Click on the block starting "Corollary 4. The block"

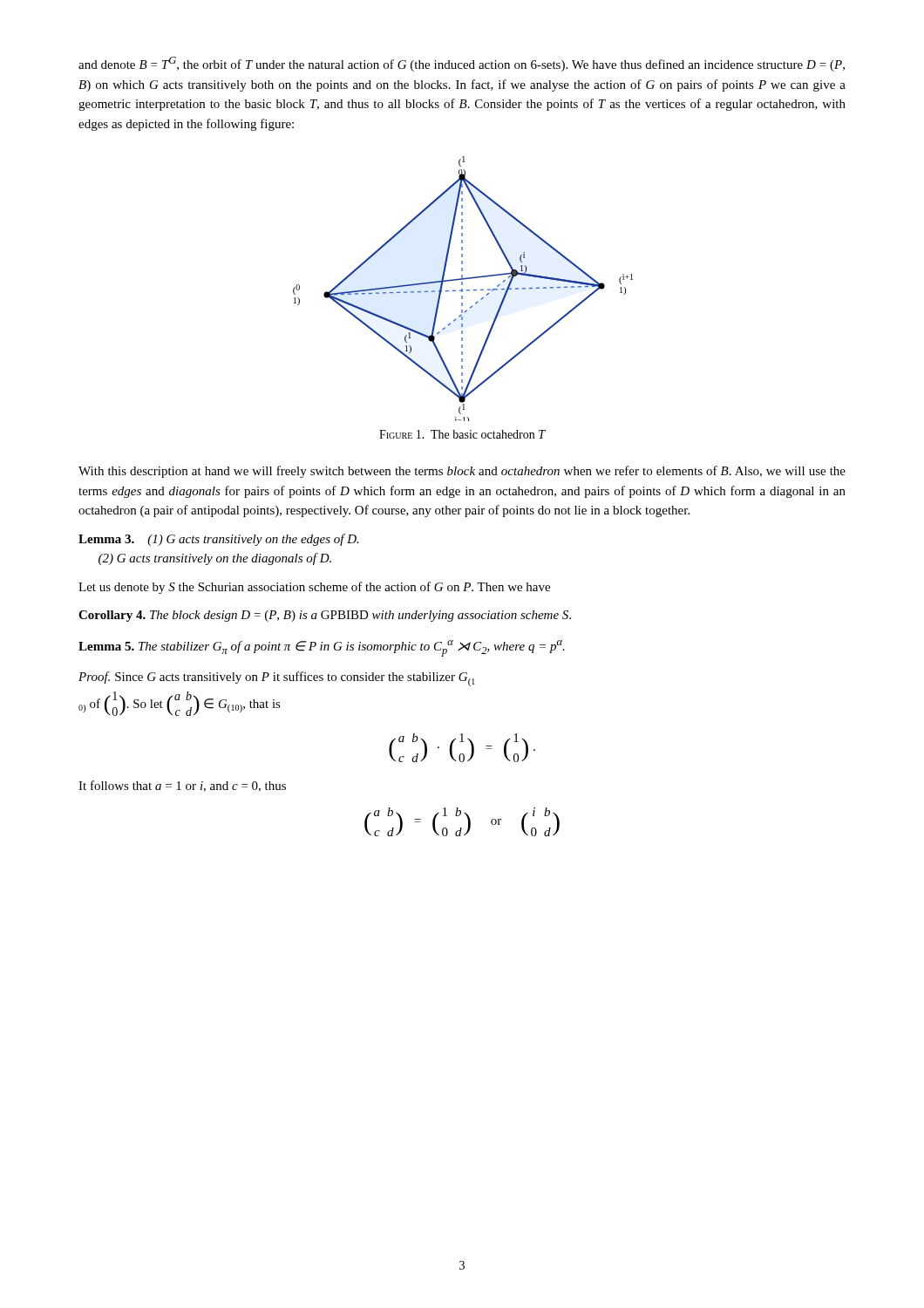(462, 615)
